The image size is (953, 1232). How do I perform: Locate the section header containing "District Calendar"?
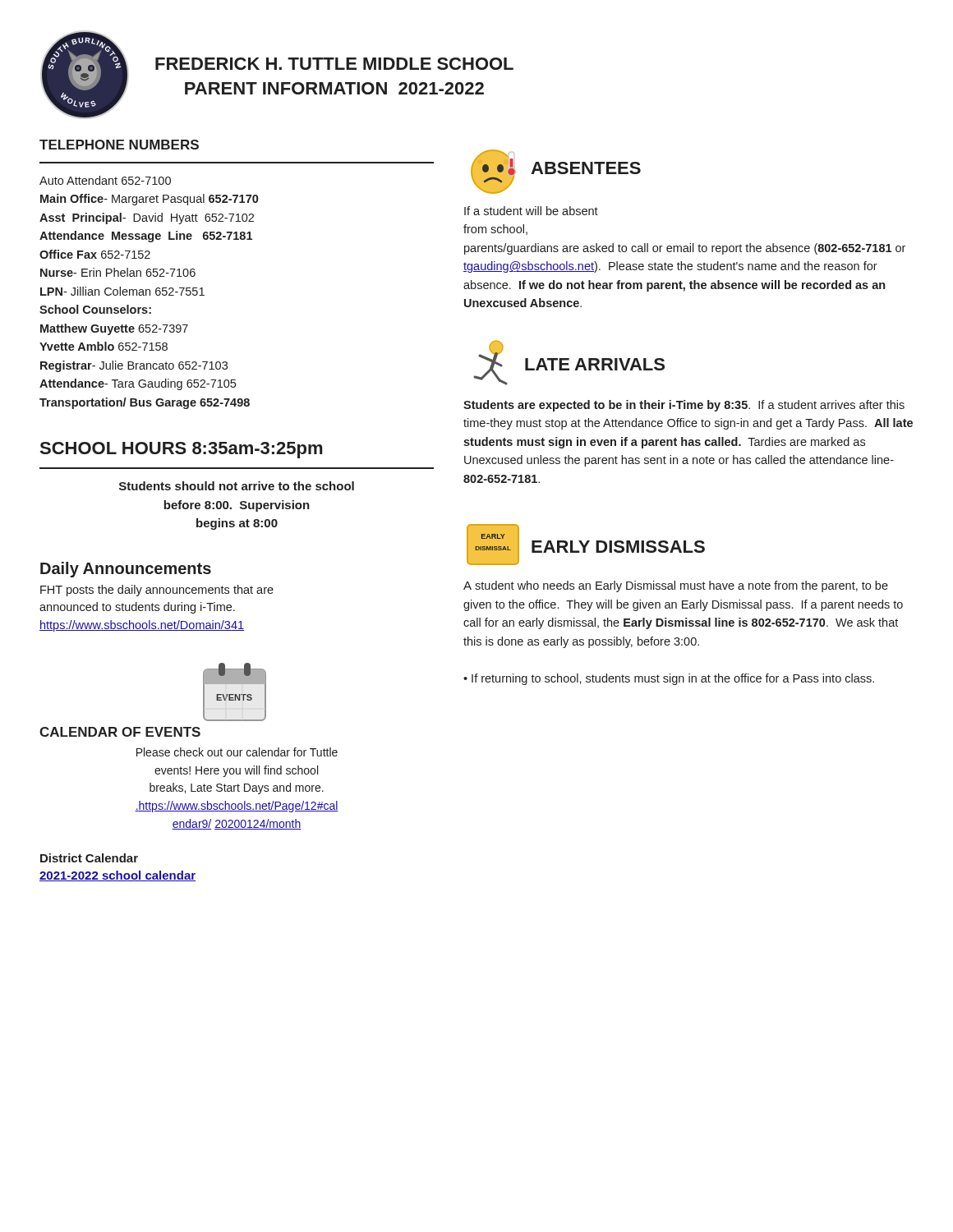[x=89, y=858]
